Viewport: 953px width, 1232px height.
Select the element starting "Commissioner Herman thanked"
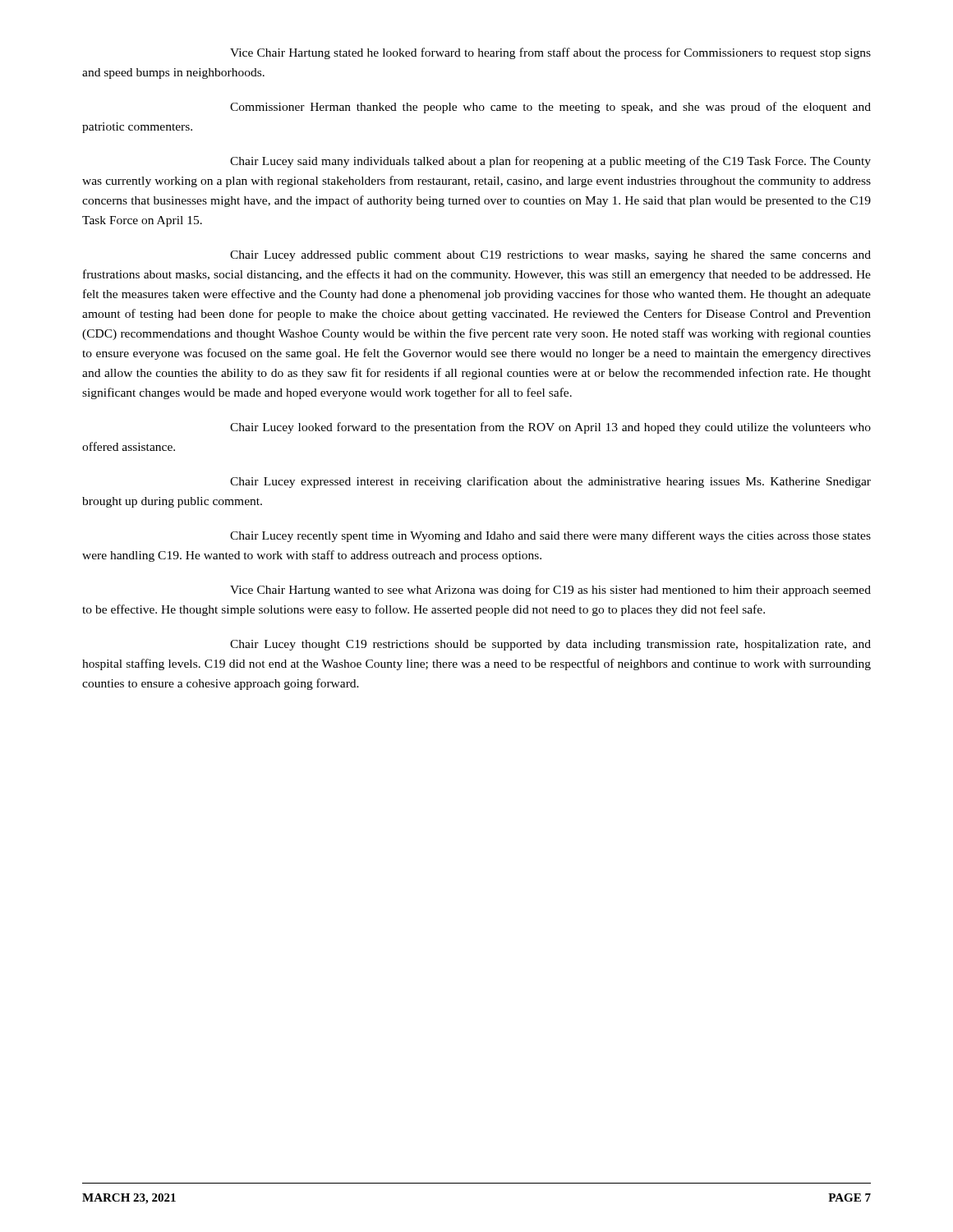476,116
